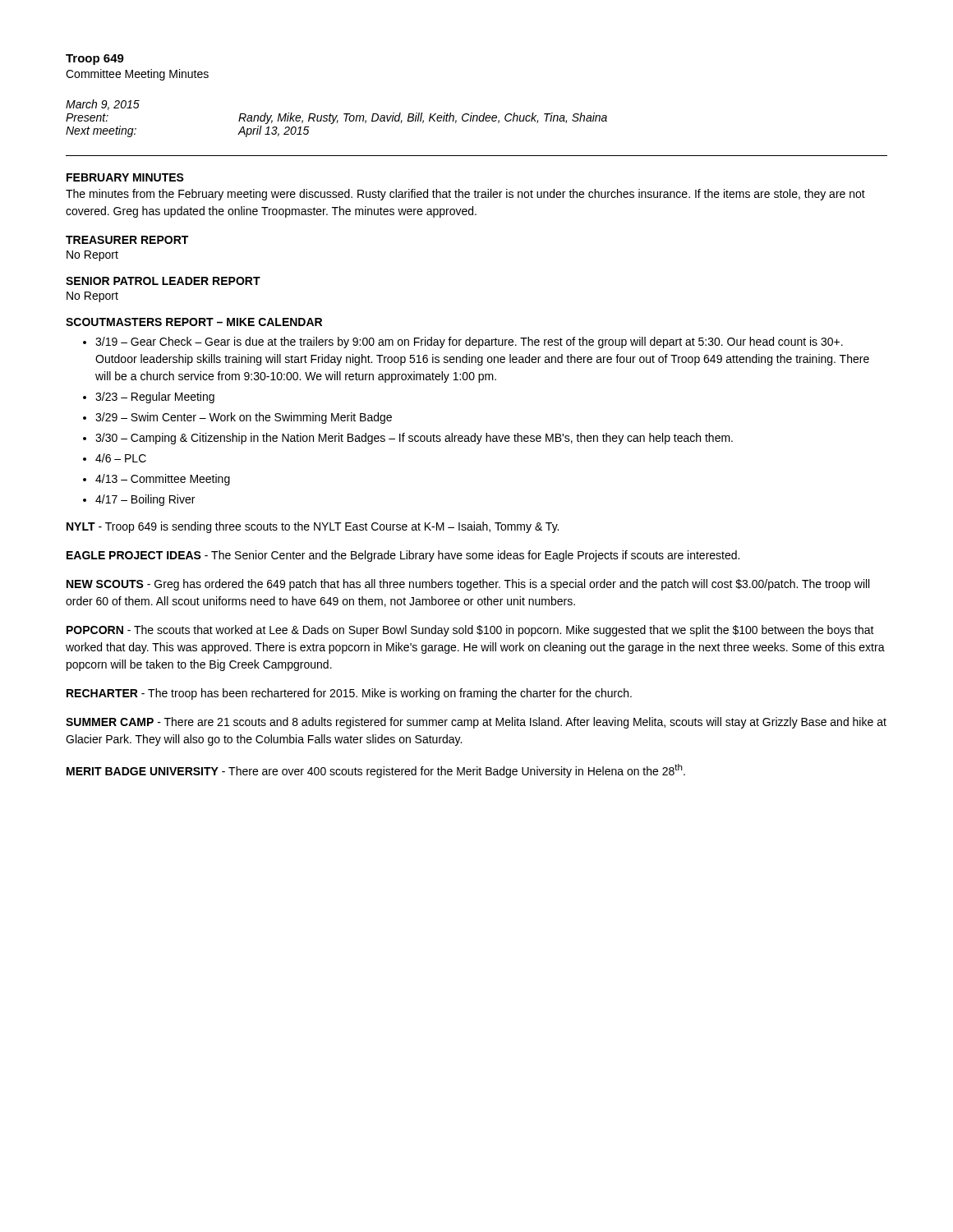Click where it says "TREASURER REPORT"
The image size is (953, 1232).
point(127,240)
